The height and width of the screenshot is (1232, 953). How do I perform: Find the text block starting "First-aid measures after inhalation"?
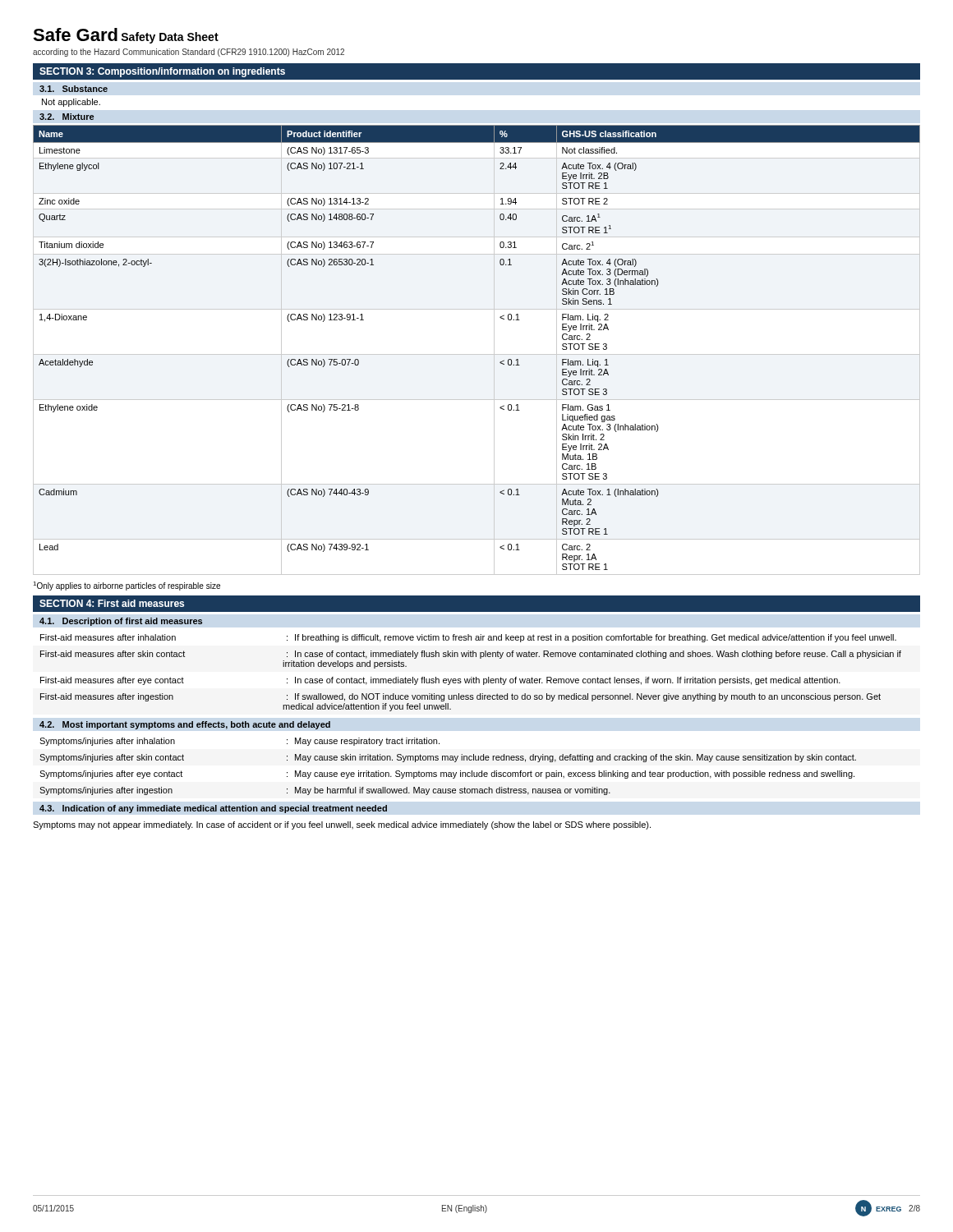click(108, 638)
